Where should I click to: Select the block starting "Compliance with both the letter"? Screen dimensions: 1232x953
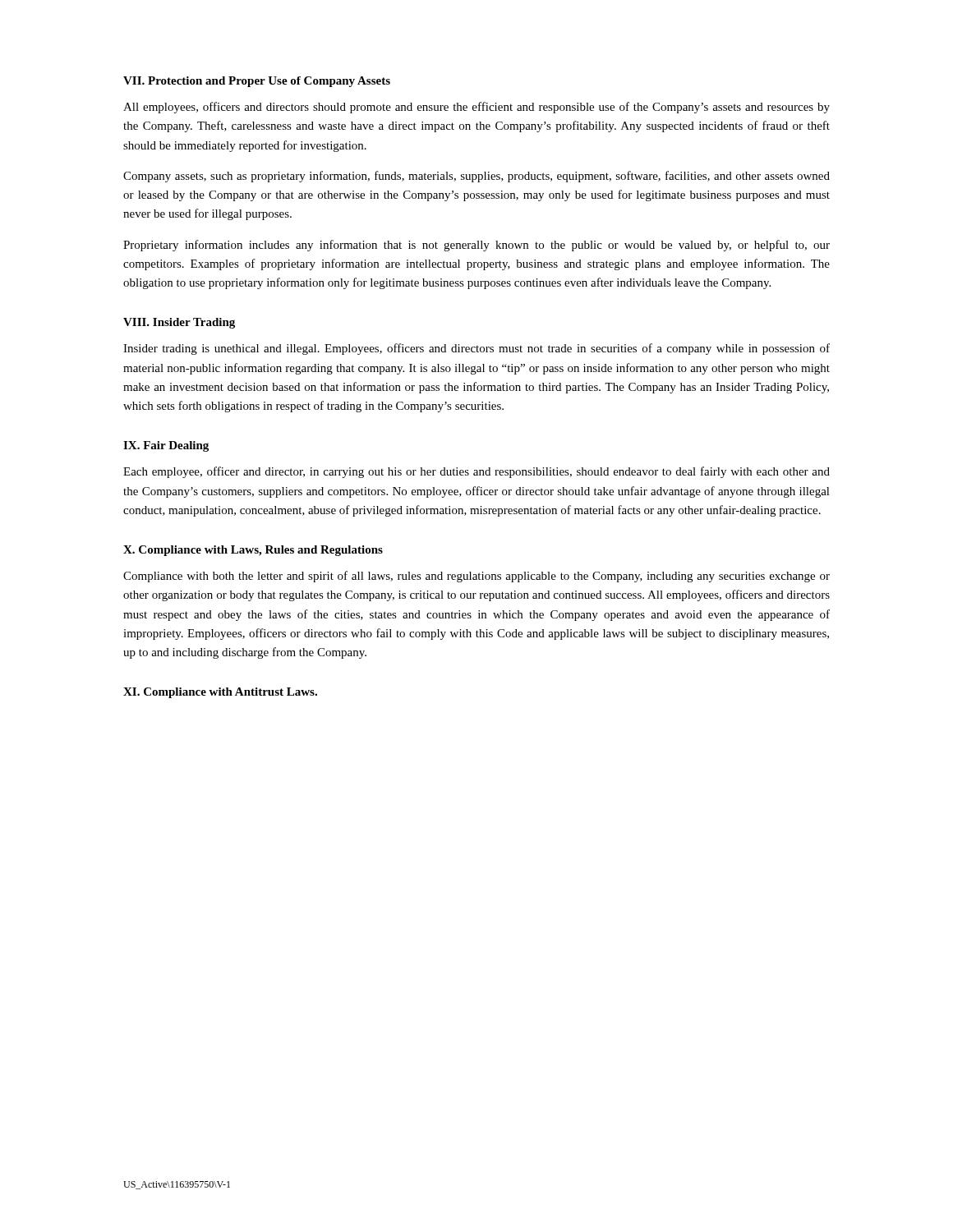476,614
